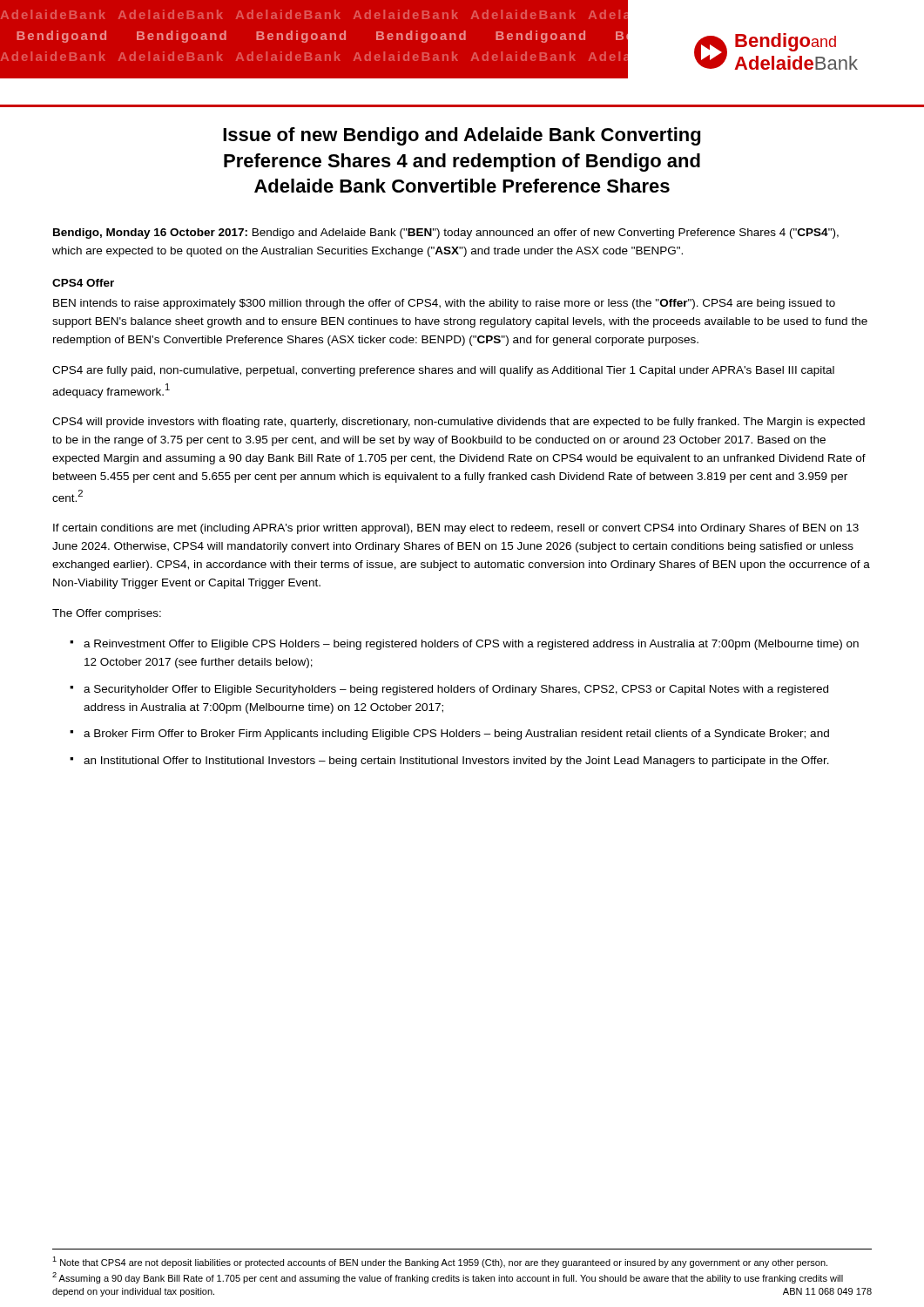Select the text starting "BEN intends to raise approximately"
This screenshot has width=924, height=1307.
[460, 321]
